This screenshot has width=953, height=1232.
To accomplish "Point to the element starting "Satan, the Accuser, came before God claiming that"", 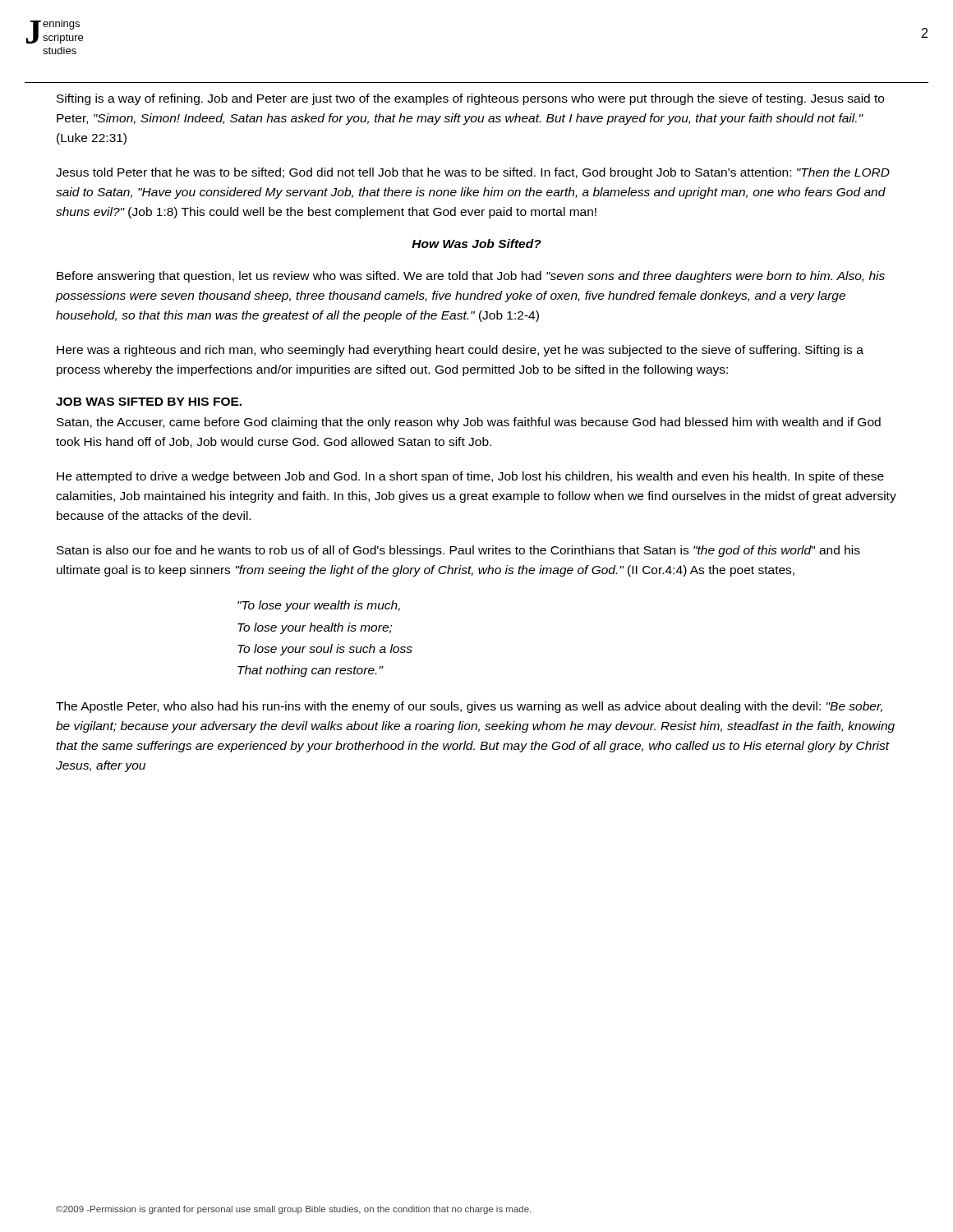I will pos(469,432).
